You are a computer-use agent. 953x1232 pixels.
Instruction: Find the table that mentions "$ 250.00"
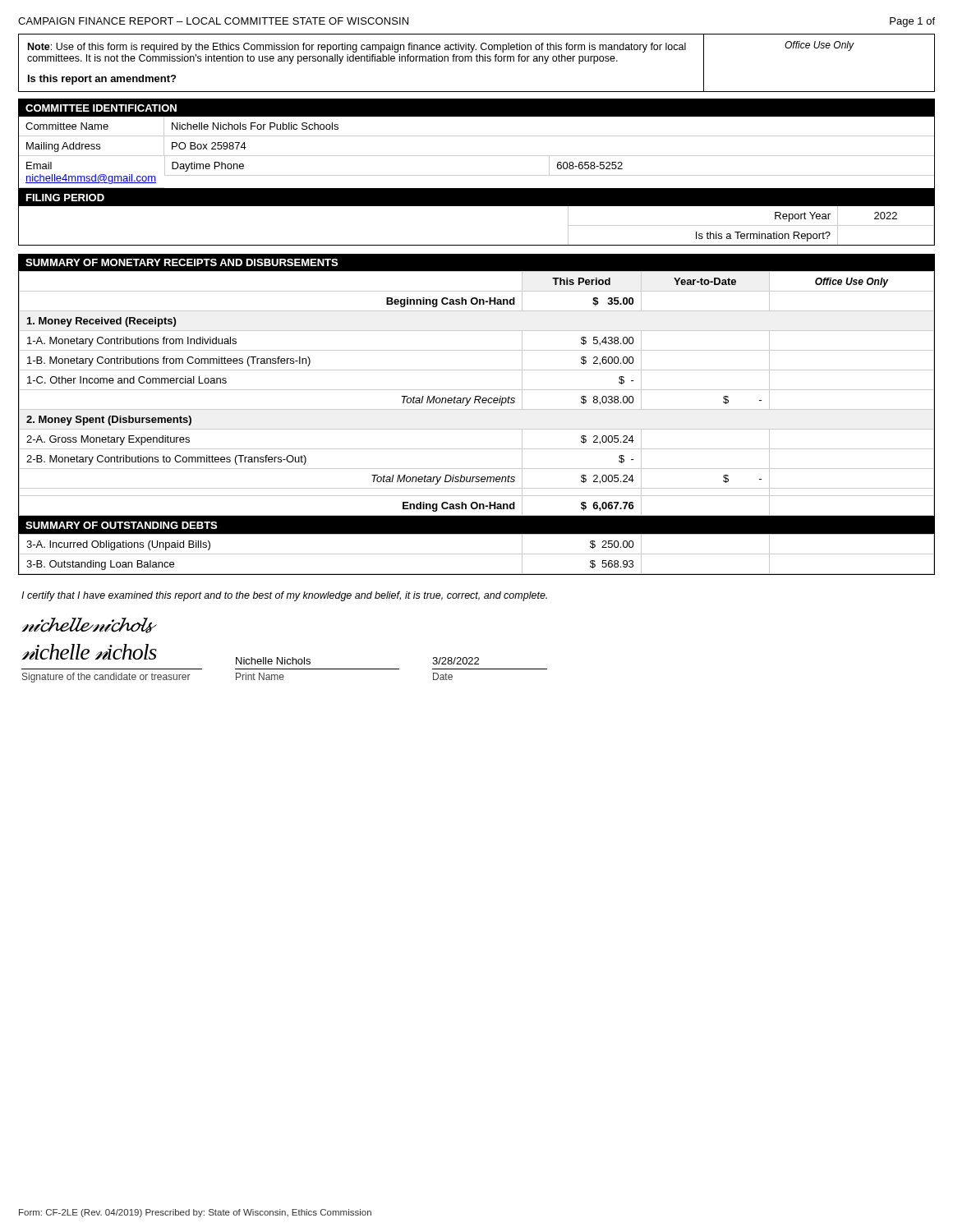coord(476,554)
